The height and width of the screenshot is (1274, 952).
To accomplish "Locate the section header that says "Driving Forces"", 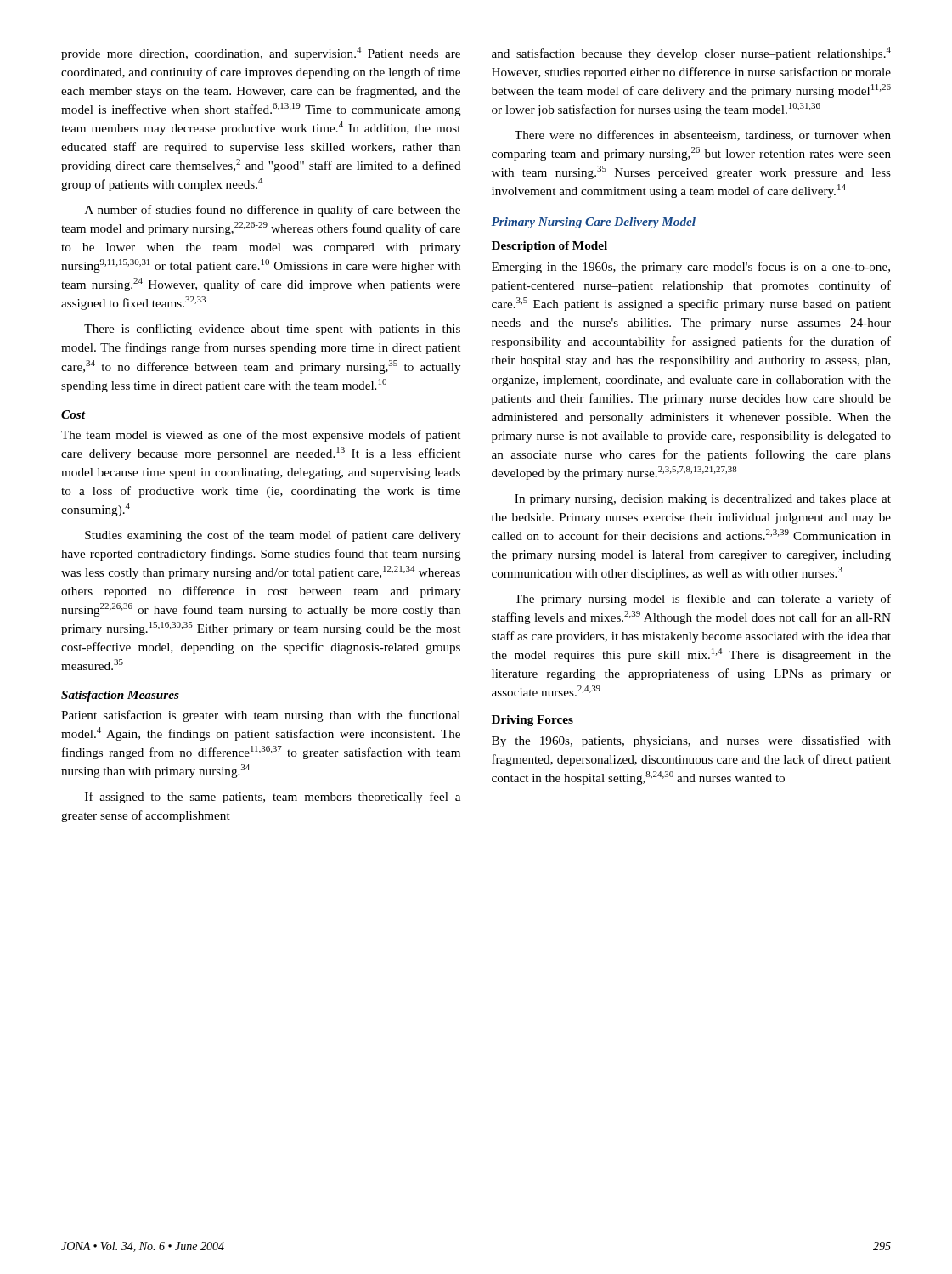I will [532, 721].
